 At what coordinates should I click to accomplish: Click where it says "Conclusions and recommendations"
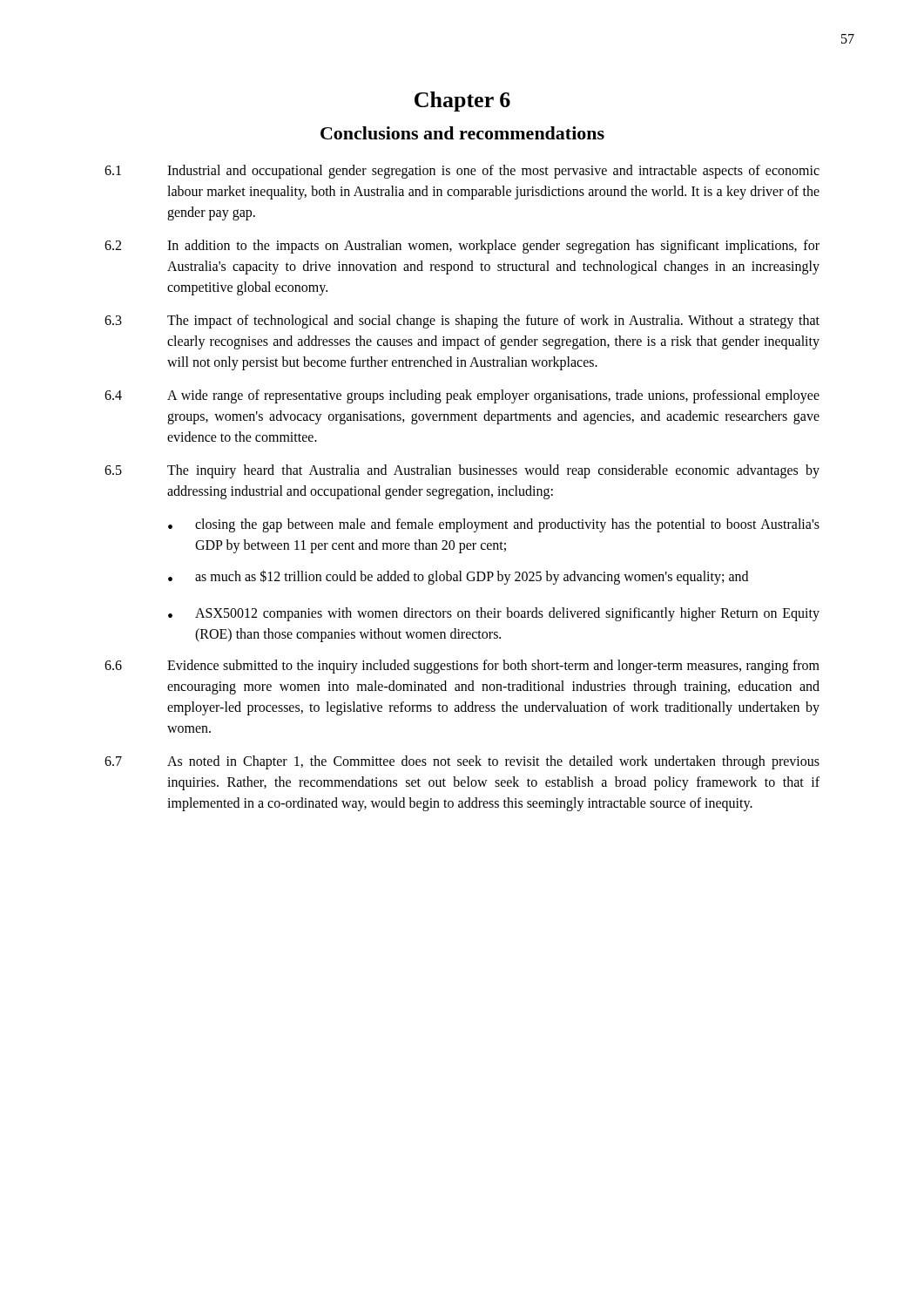[x=462, y=133]
